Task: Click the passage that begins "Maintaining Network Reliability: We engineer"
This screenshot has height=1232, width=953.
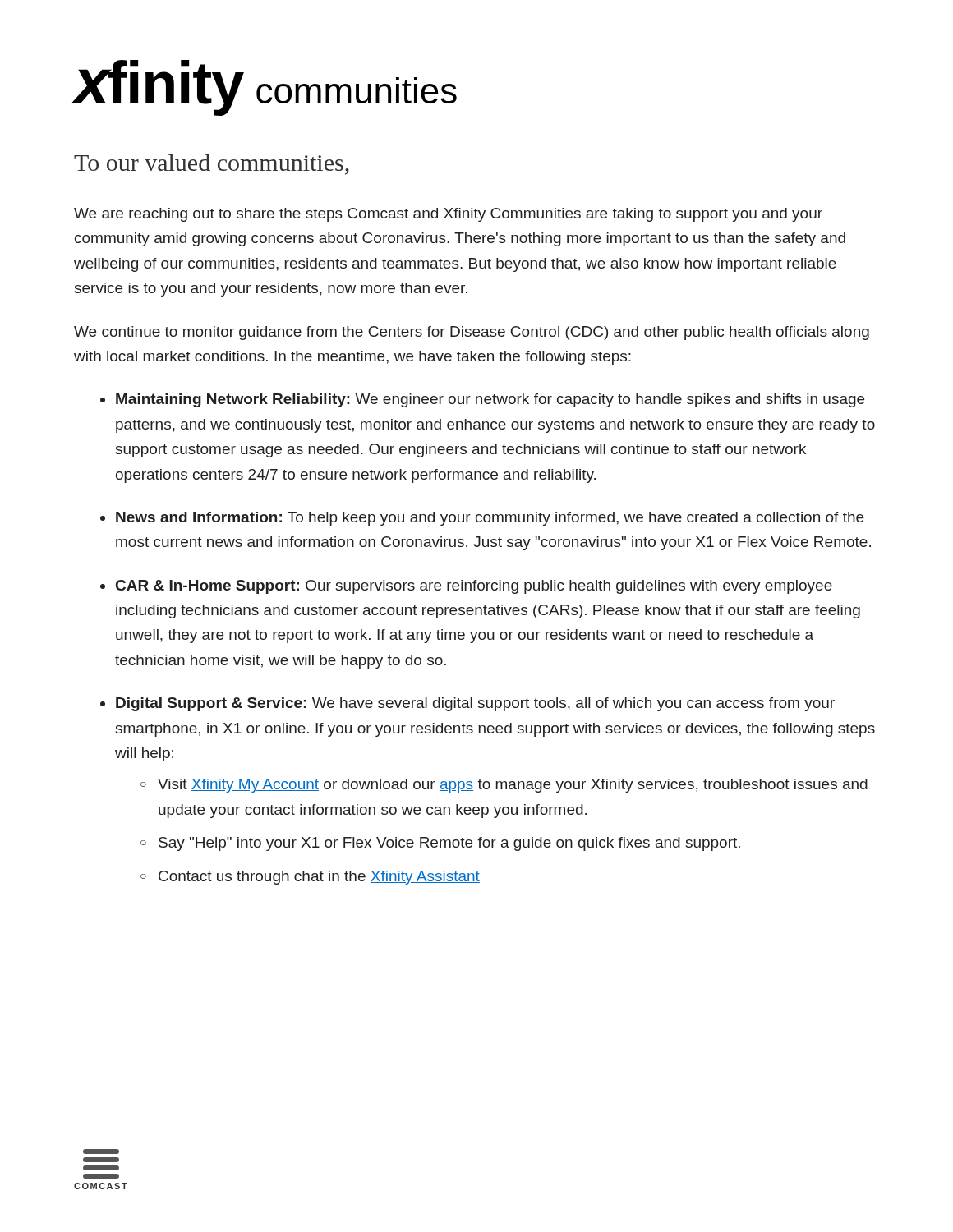Action: coord(495,436)
